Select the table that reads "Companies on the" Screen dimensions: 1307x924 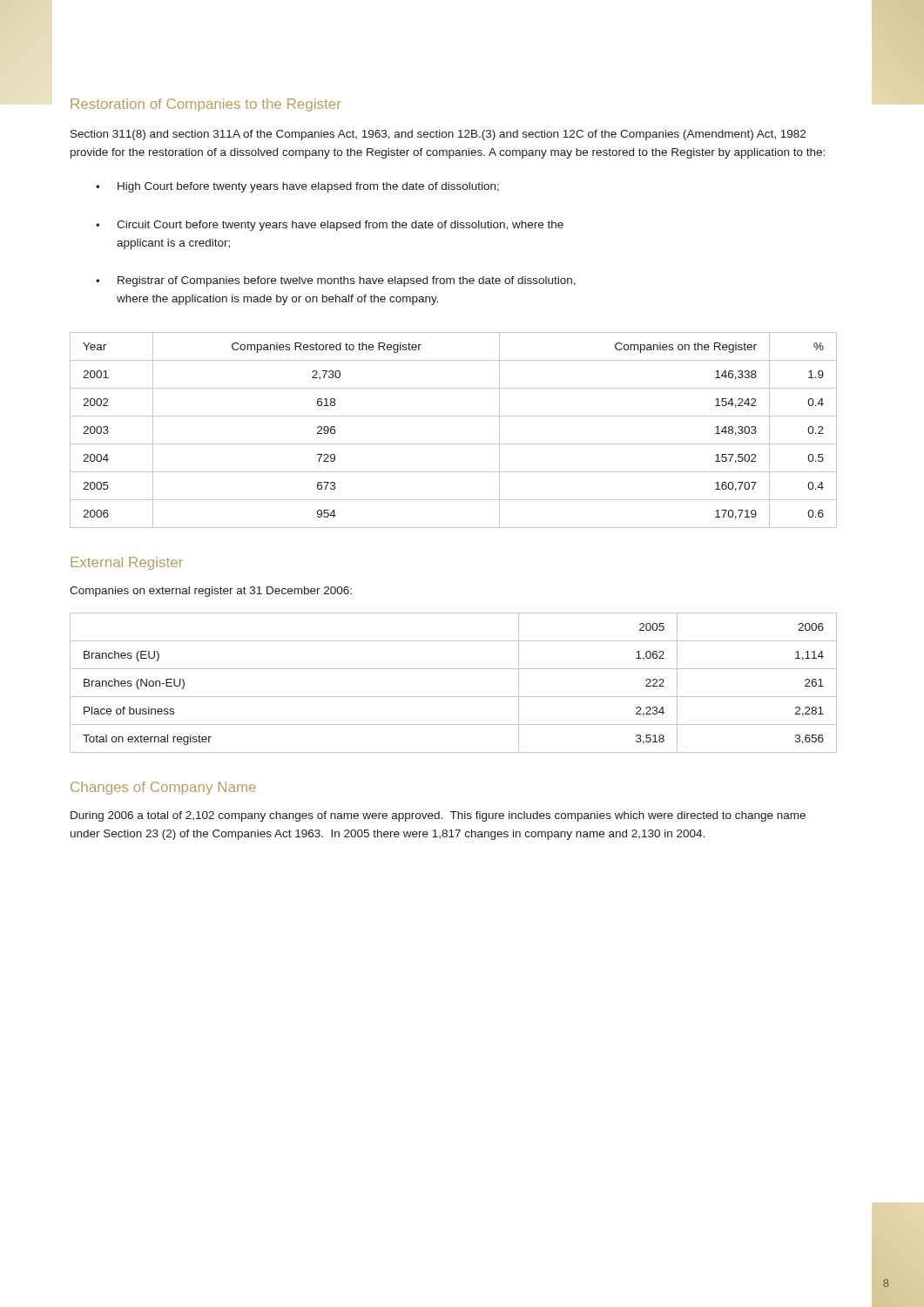[x=453, y=430]
